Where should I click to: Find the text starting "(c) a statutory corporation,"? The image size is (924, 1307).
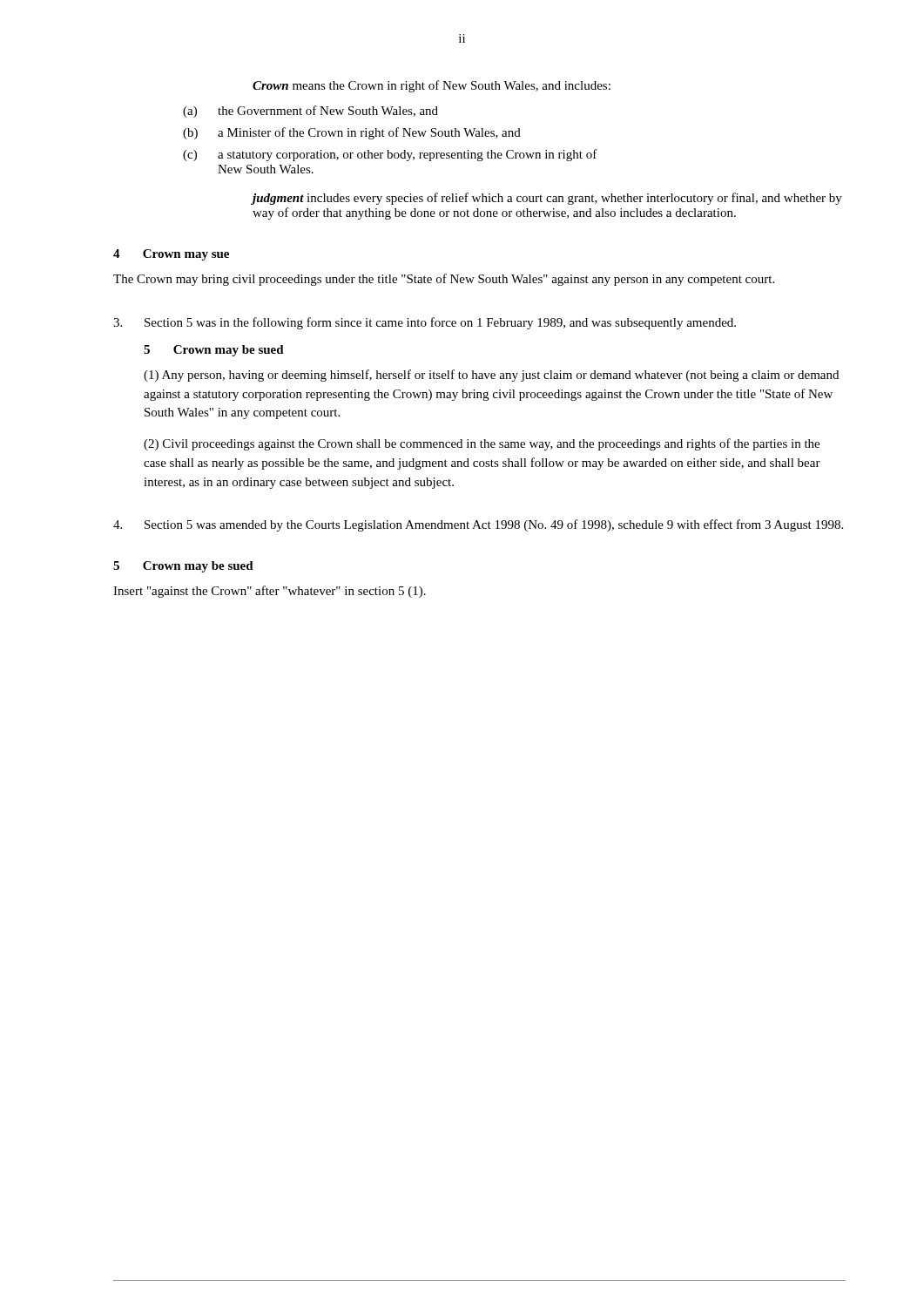(390, 162)
